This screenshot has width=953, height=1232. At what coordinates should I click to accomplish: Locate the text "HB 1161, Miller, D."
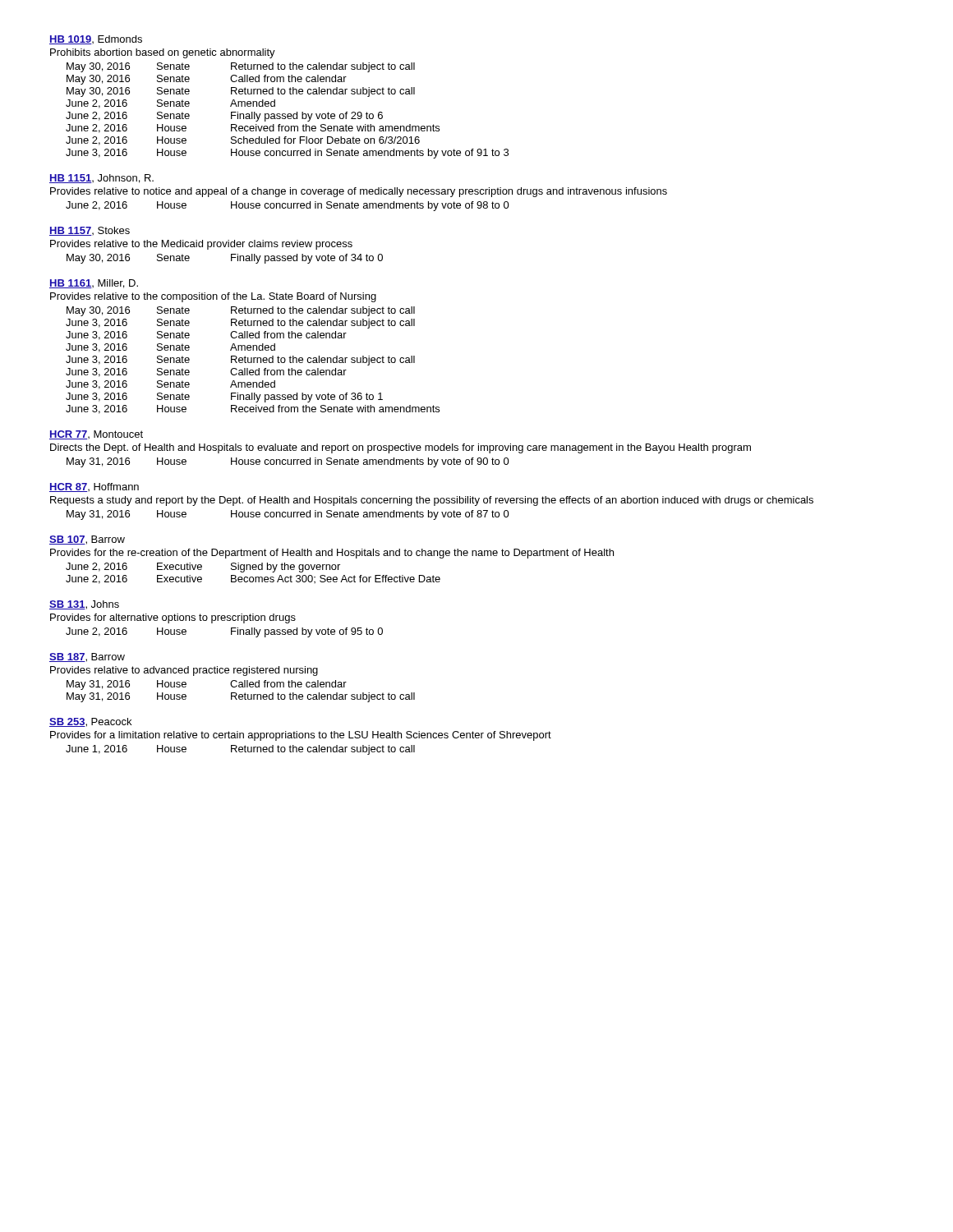pos(94,283)
